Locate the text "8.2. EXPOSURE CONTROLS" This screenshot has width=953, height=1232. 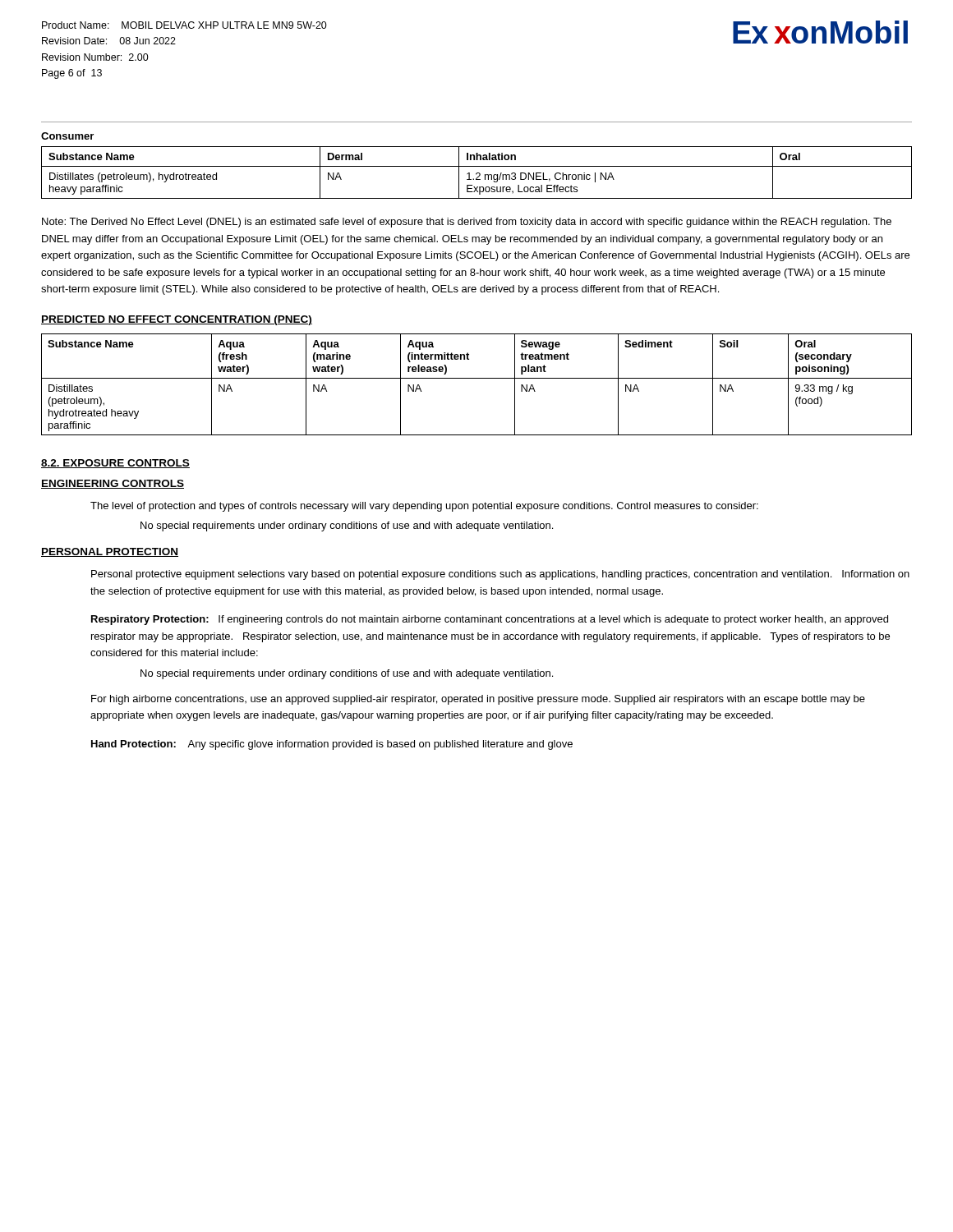pyautogui.click(x=115, y=462)
